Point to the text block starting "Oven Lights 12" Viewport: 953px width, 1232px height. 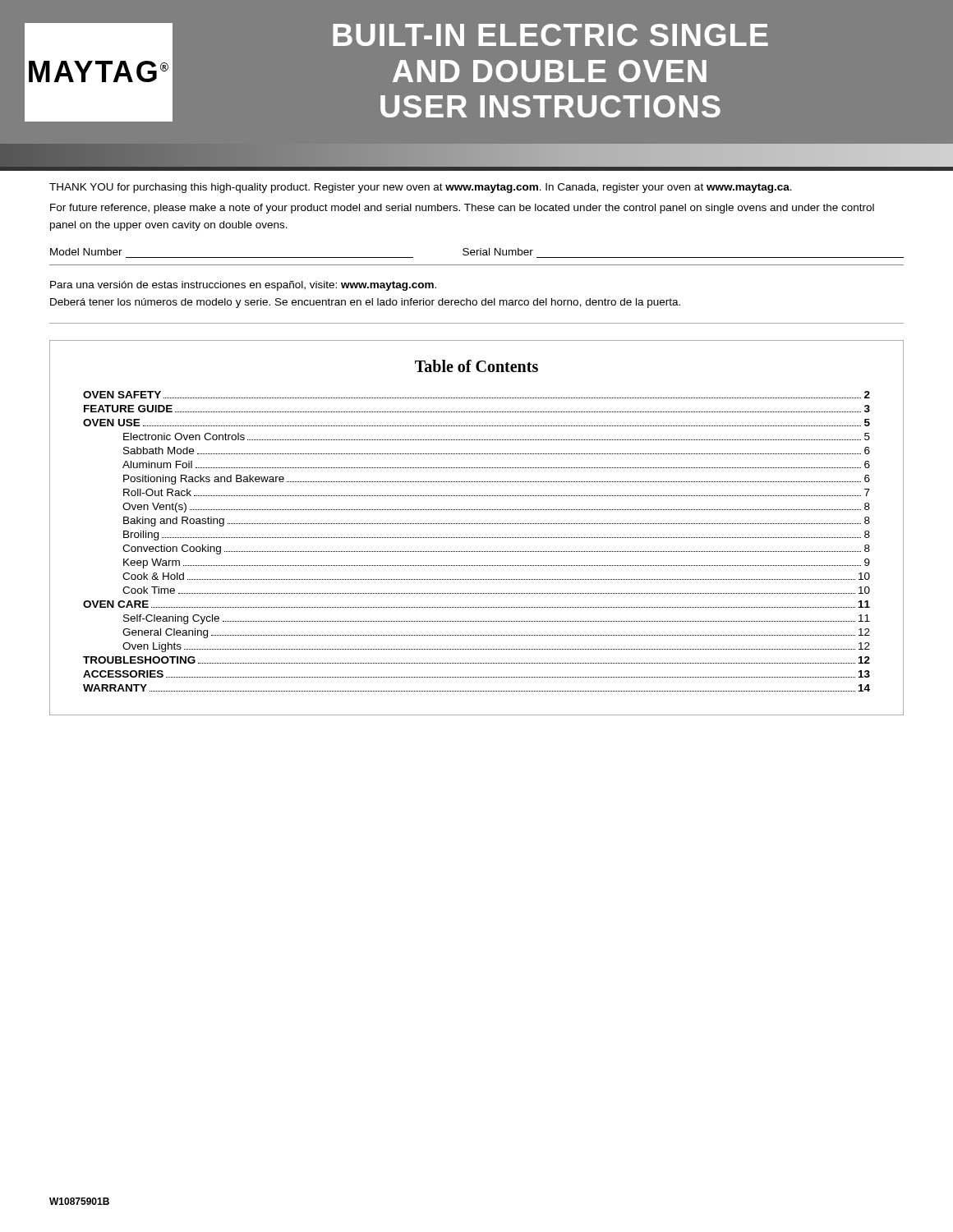[496, 646]
